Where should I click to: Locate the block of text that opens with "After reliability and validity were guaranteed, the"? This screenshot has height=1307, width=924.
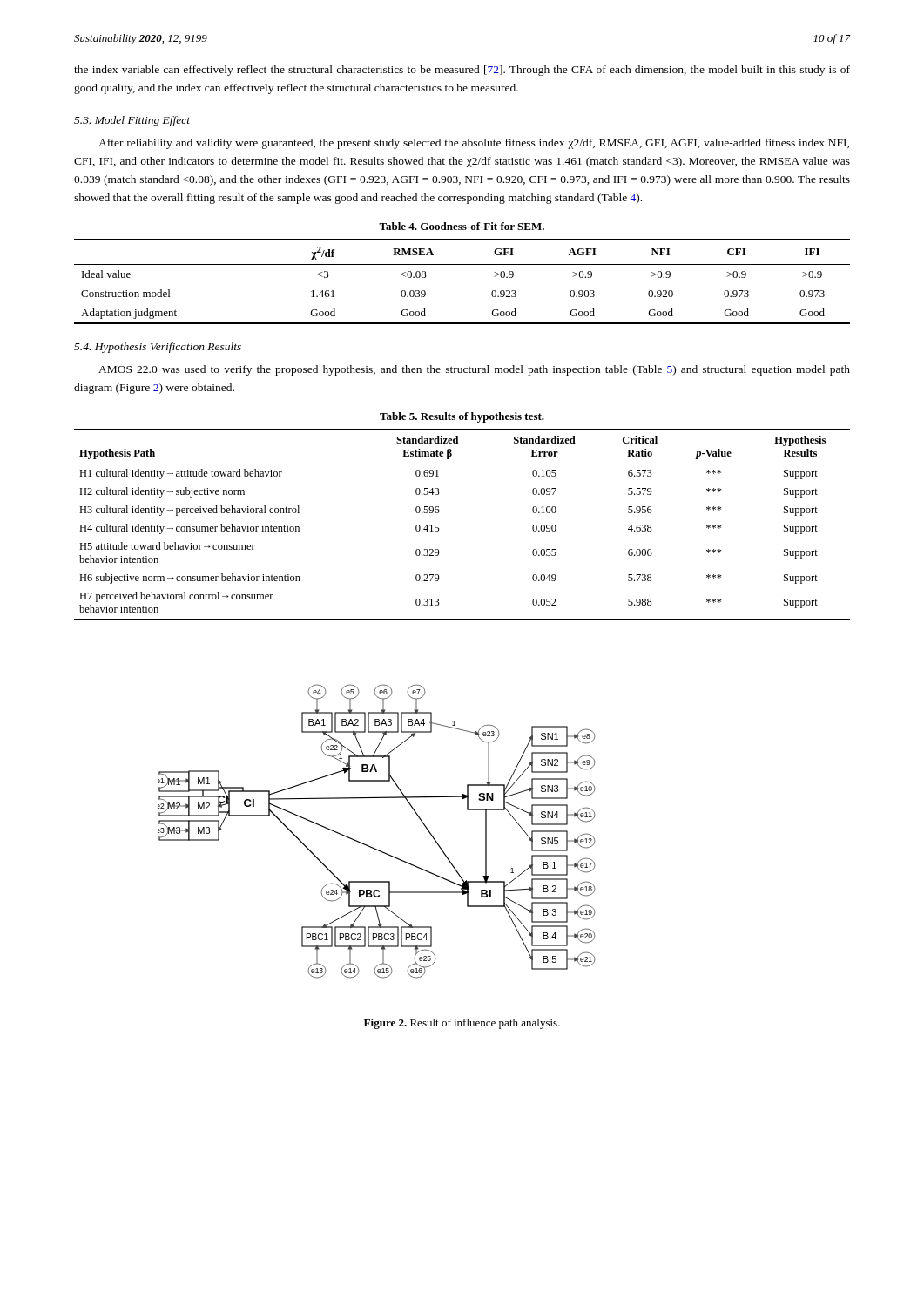(462, 170)
